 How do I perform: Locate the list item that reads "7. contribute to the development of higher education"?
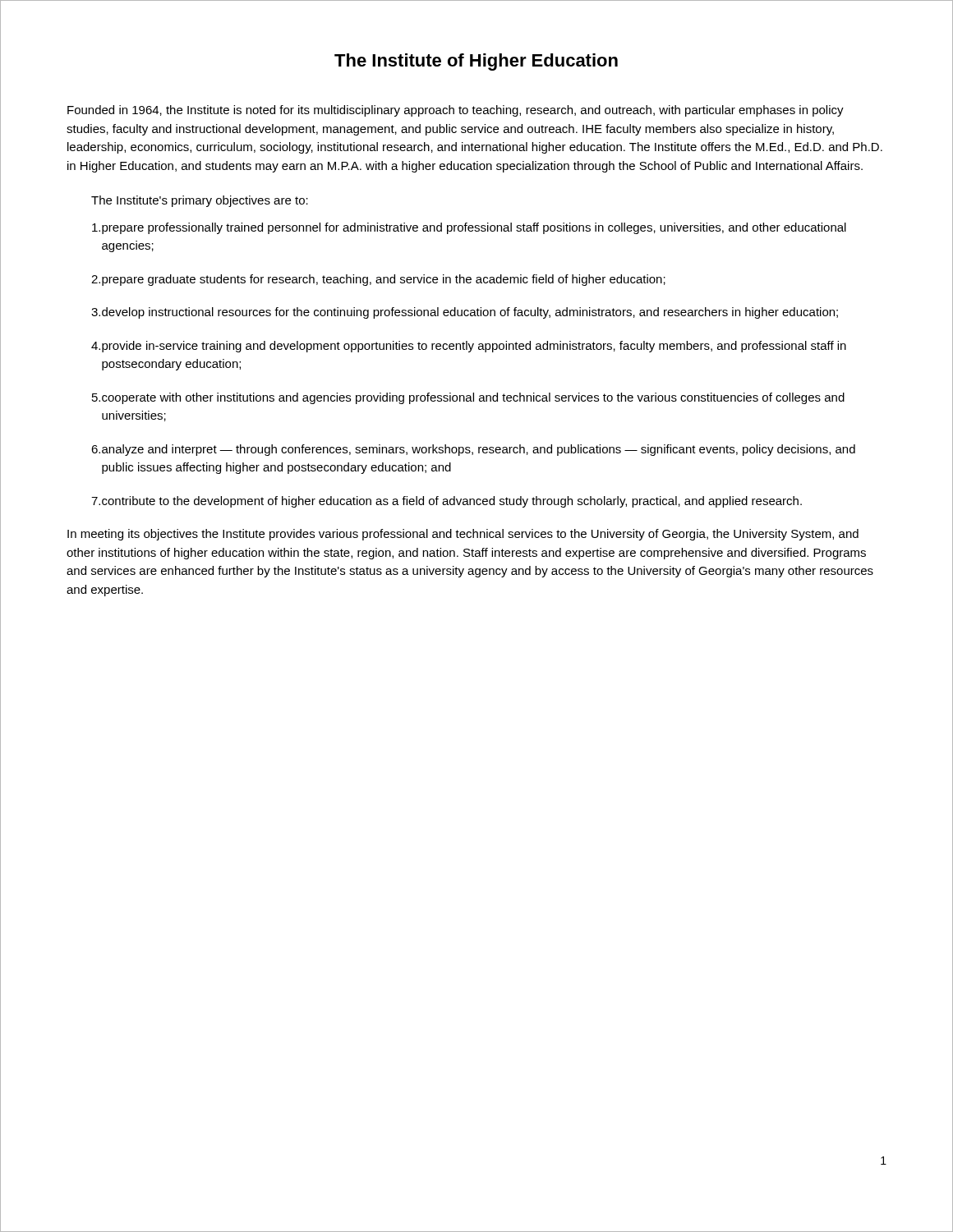tap(447, 501)
